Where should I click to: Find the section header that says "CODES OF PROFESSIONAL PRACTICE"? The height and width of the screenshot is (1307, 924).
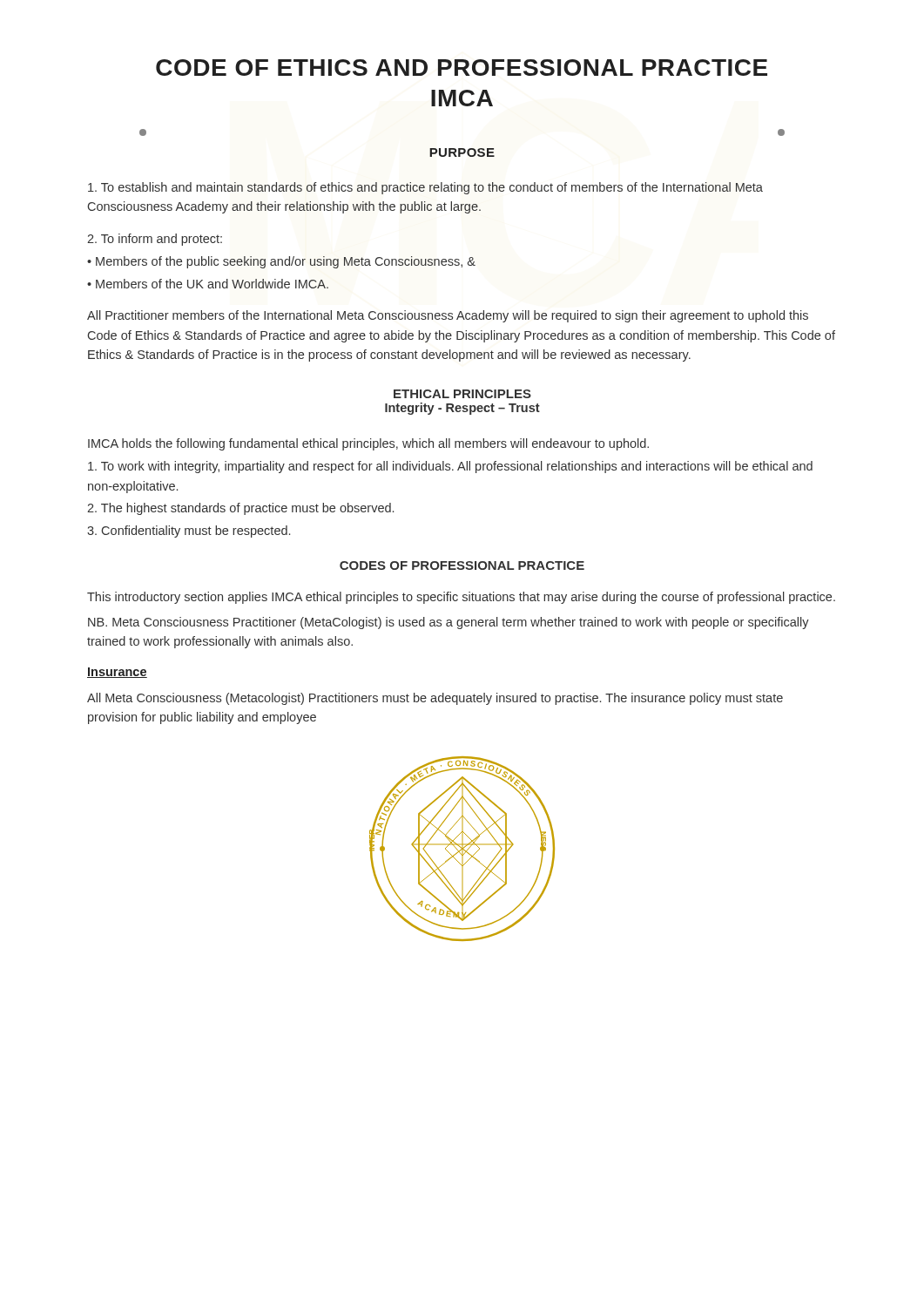coord(462,565)
